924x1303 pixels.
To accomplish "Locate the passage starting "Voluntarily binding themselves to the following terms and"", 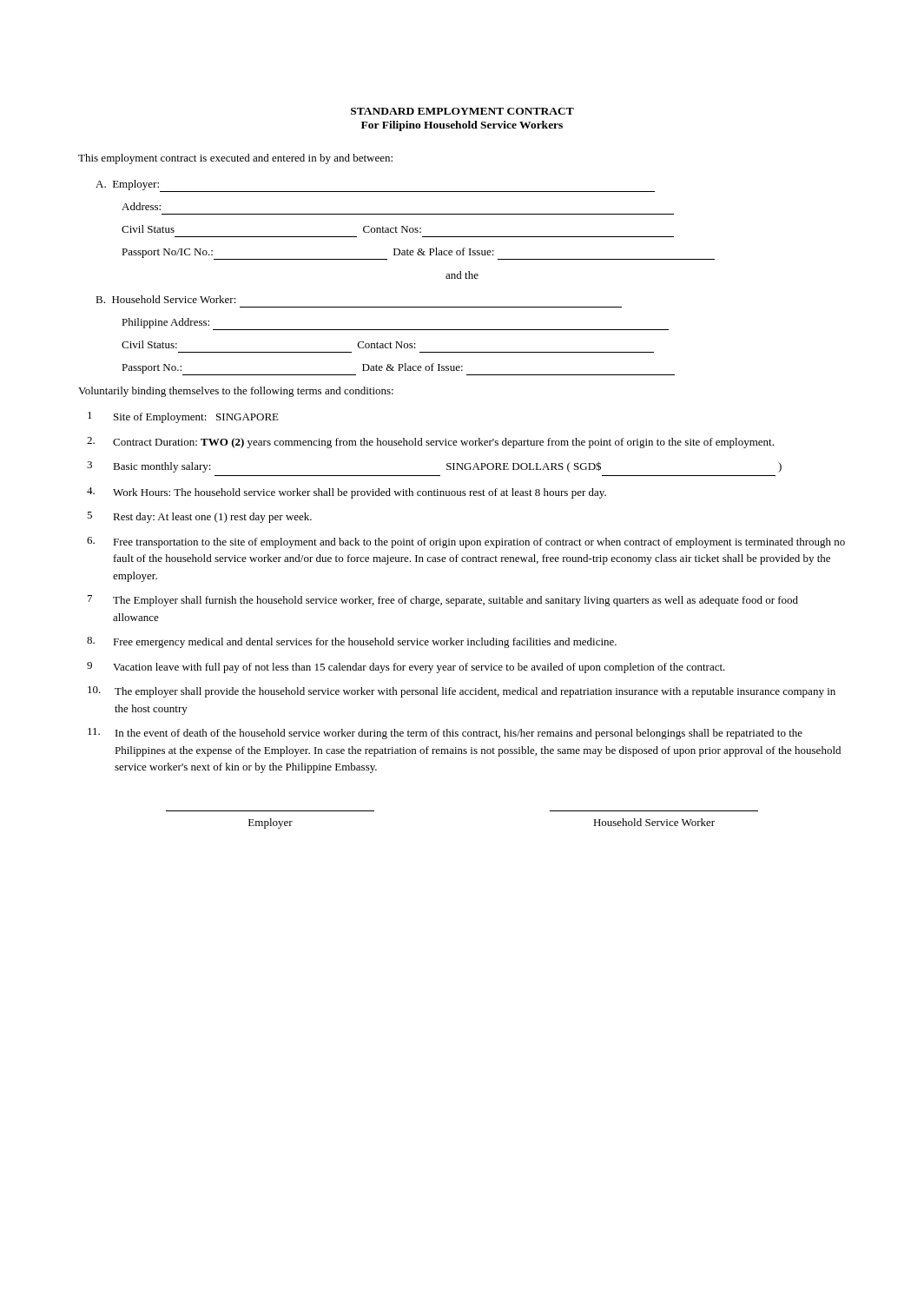I will 236,391.
